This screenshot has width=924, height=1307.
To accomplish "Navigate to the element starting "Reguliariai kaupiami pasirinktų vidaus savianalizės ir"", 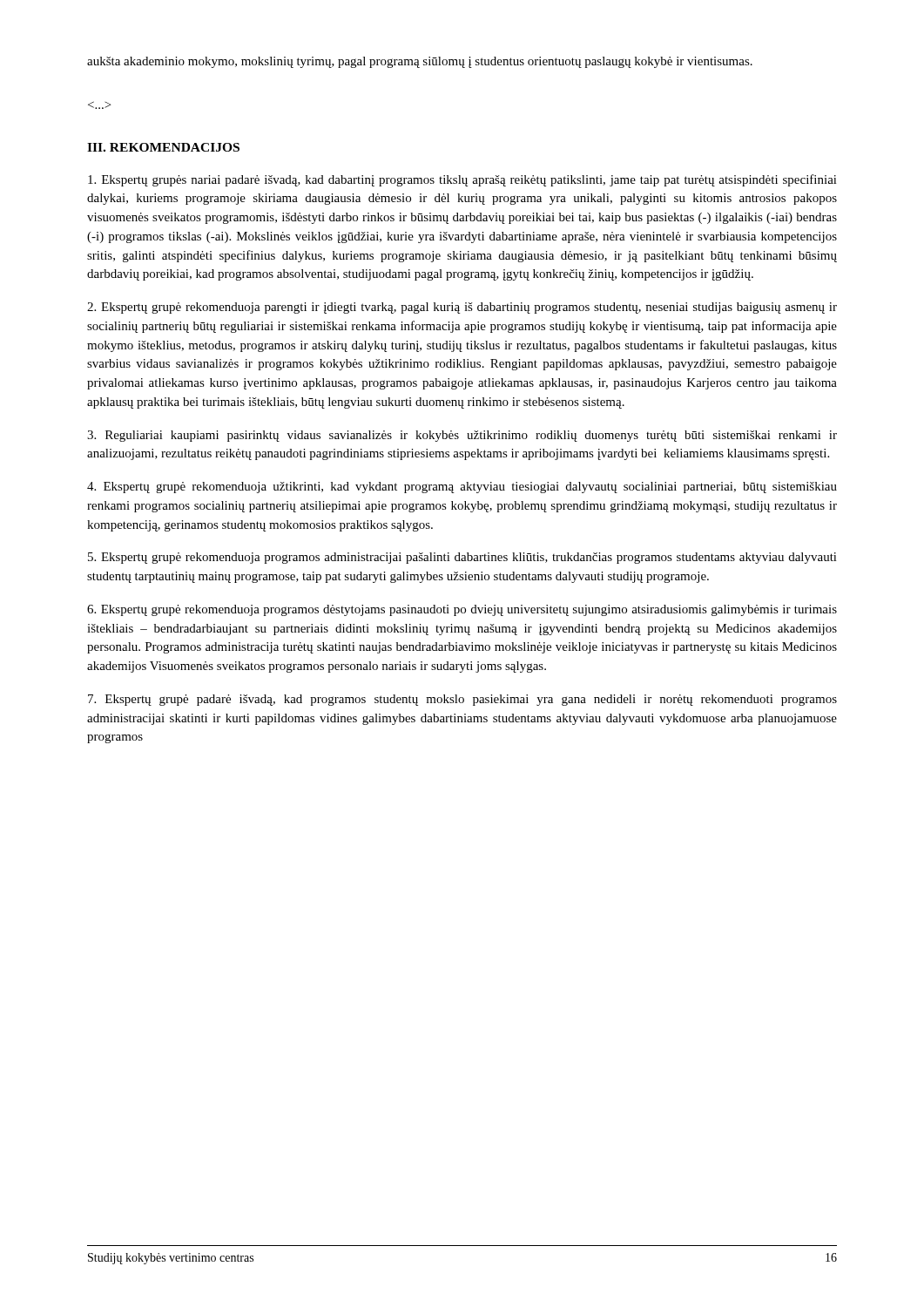I will (462, 445).
